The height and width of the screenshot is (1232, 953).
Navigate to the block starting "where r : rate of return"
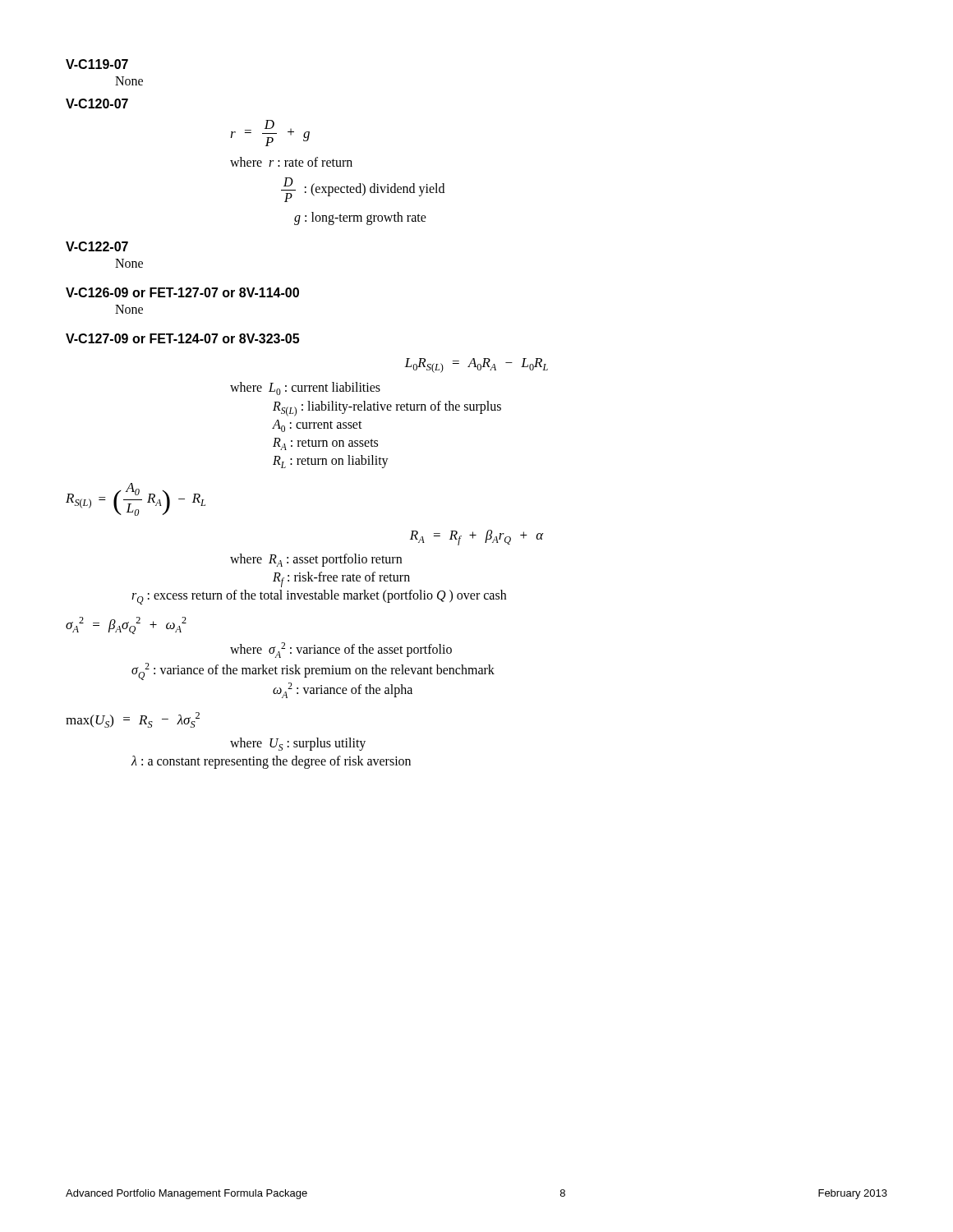point(291,162)
